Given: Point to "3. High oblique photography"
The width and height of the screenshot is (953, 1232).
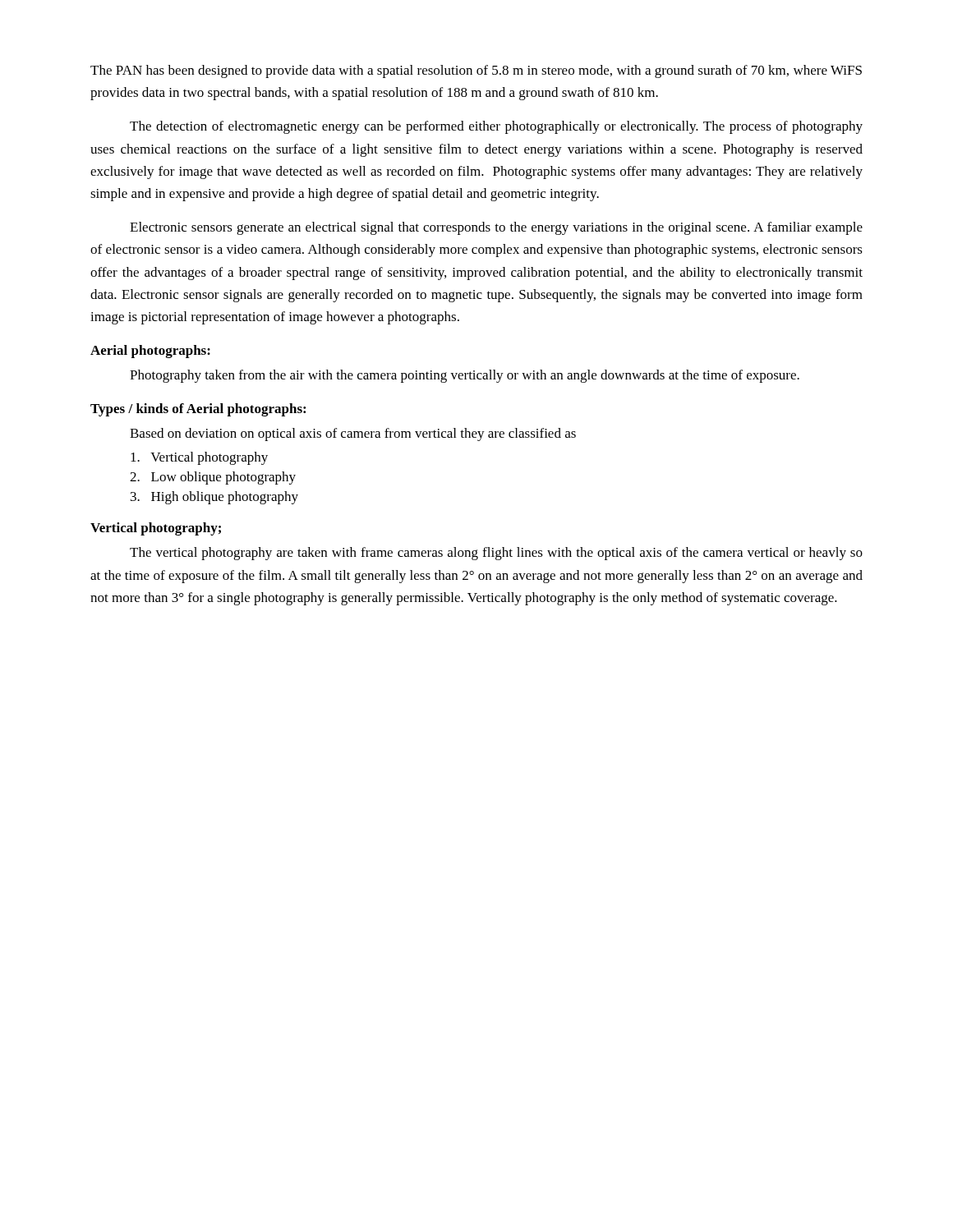Looking at the screenshot, I should tap(214, 497).
